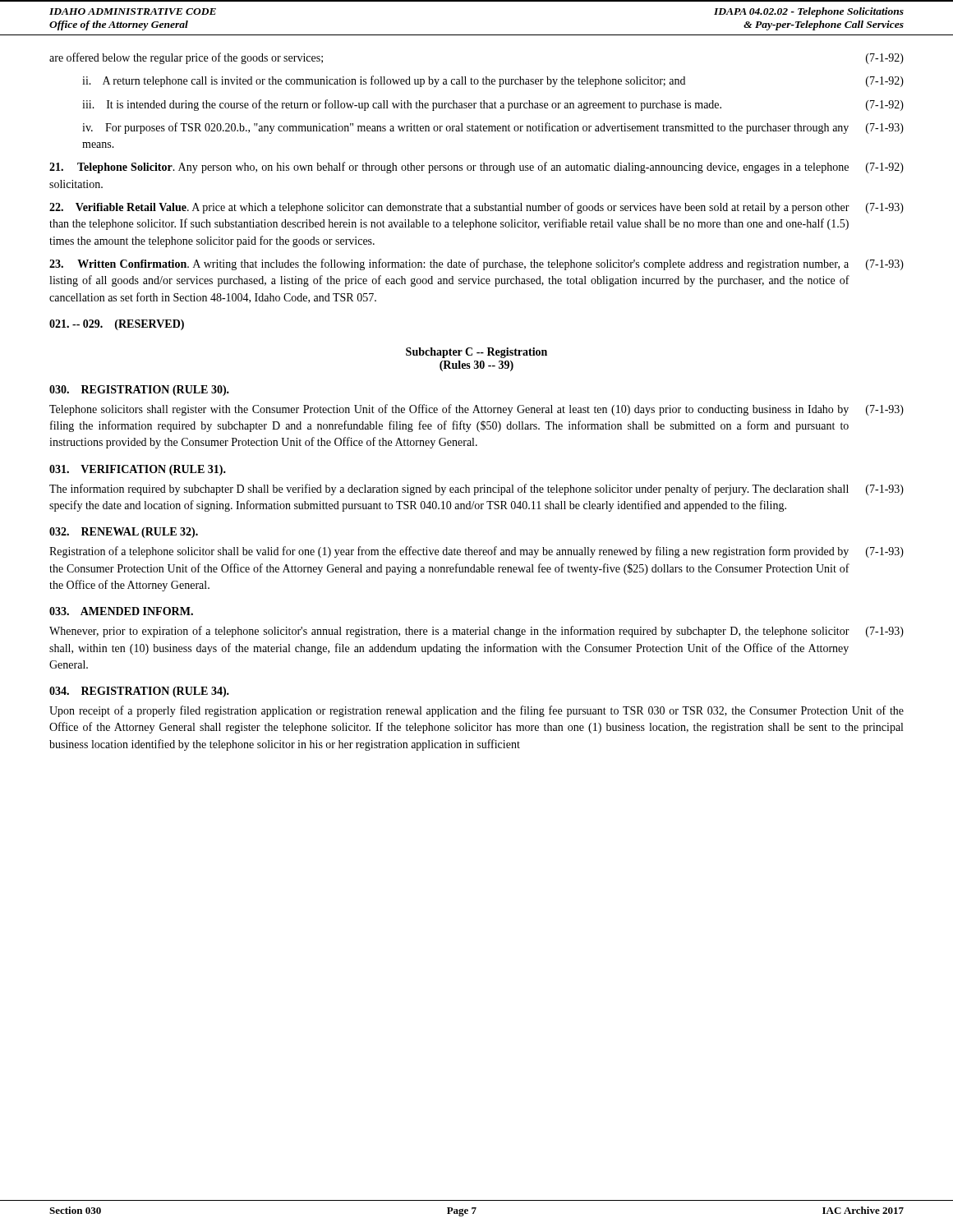Locate the text "034. REGISTRATION (RULE 34)."

tap(139, 691)
